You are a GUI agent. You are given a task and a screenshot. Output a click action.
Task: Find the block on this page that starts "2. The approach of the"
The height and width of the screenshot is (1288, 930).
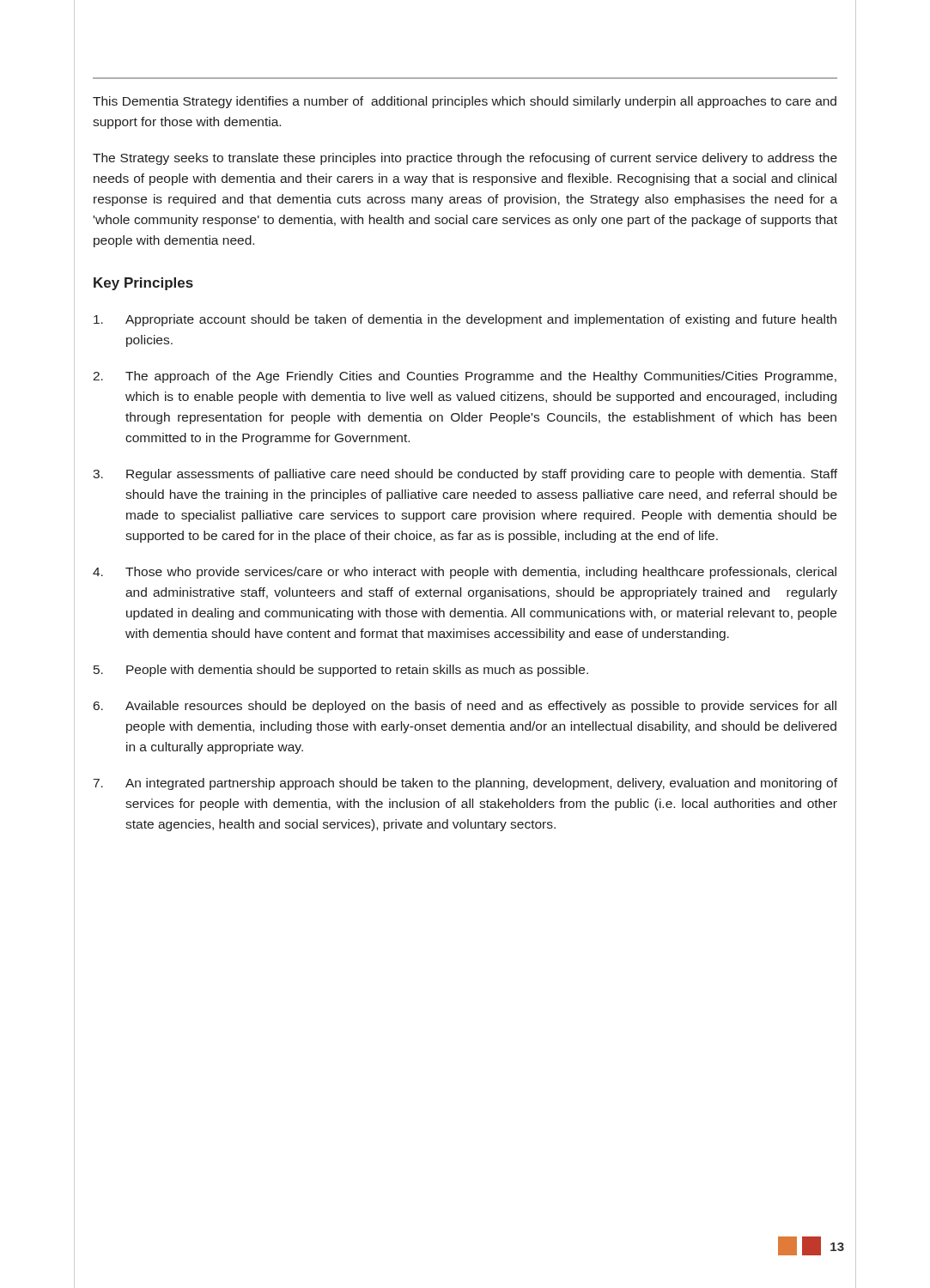point(465,407)
